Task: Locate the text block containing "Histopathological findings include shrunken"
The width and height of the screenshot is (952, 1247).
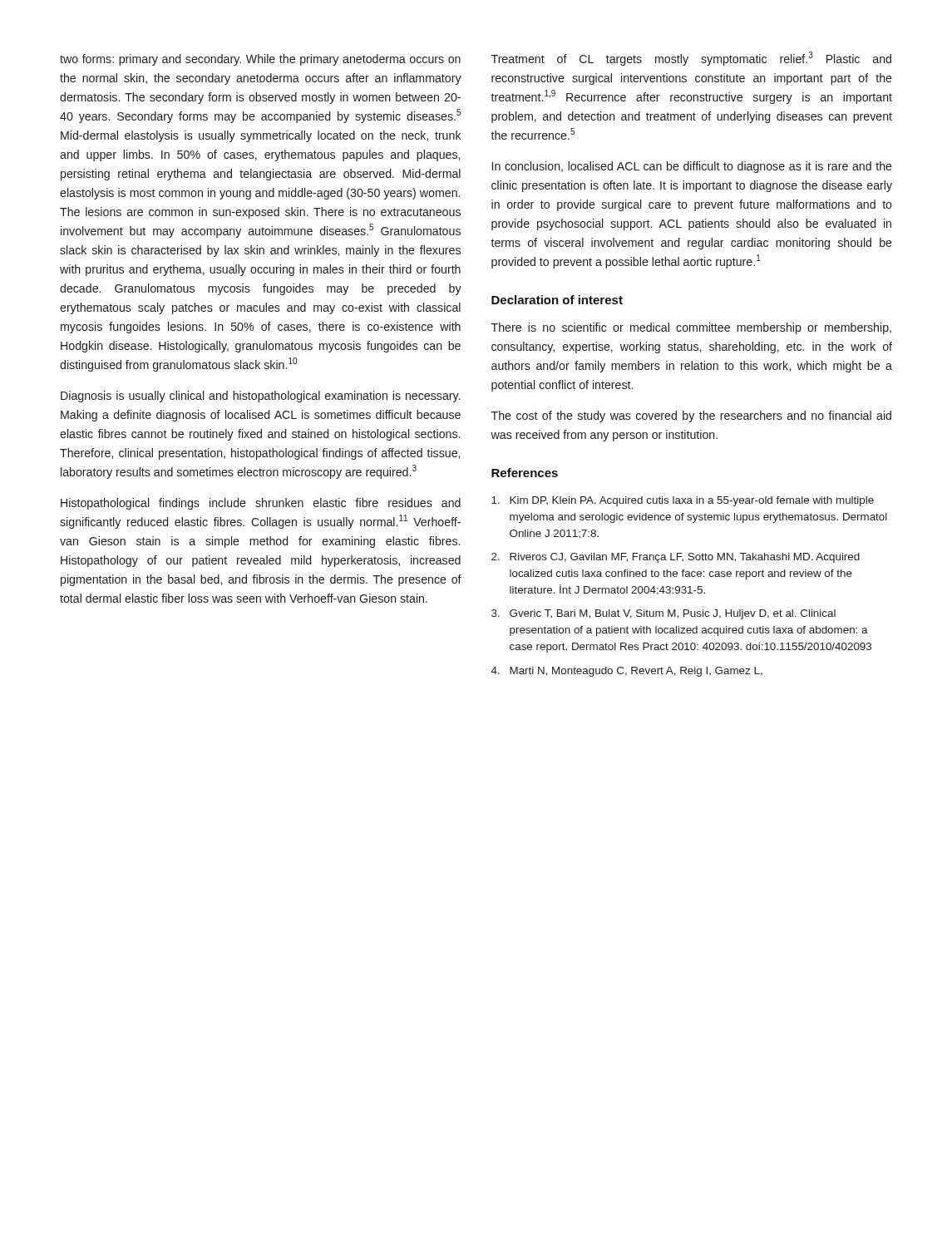Action: tap(260, 551)
